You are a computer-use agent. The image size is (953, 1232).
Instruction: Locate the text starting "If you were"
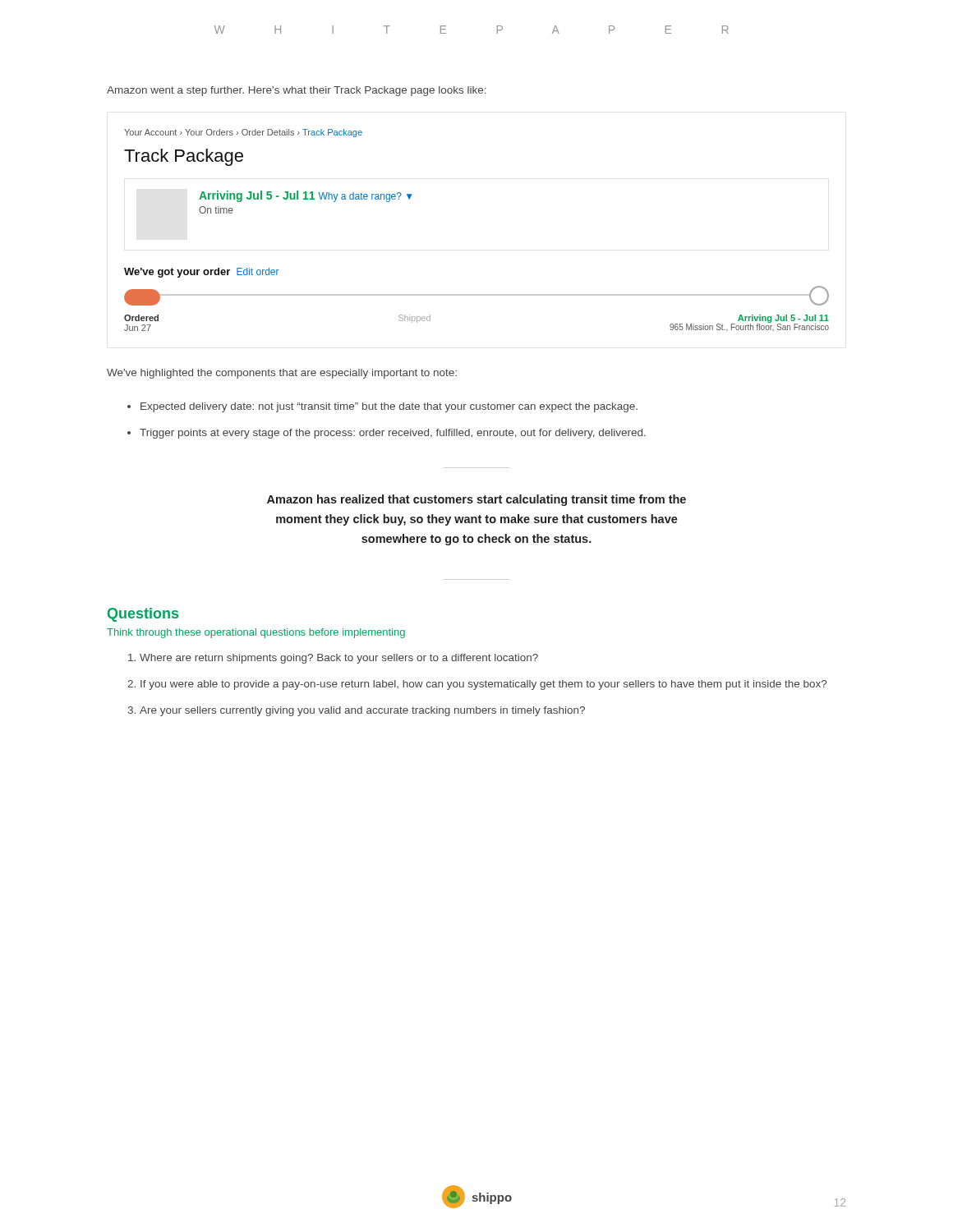483,684
